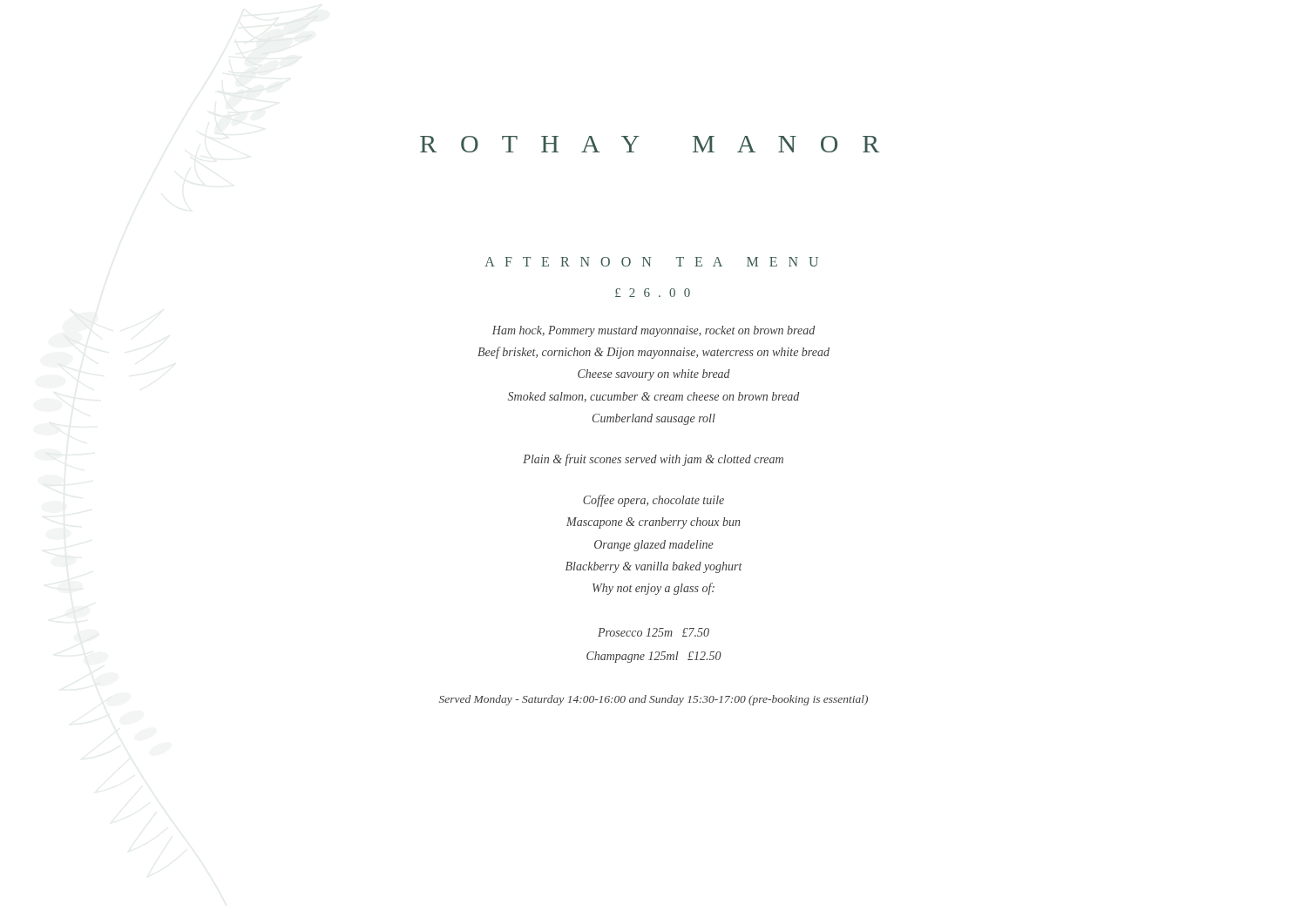Image resolution: width=1307 pixels, height=924 pixels.
Task: Point to the block beginning "Coffee opera, chocolate tuile Mascapone &"
Action: point(653,544)
